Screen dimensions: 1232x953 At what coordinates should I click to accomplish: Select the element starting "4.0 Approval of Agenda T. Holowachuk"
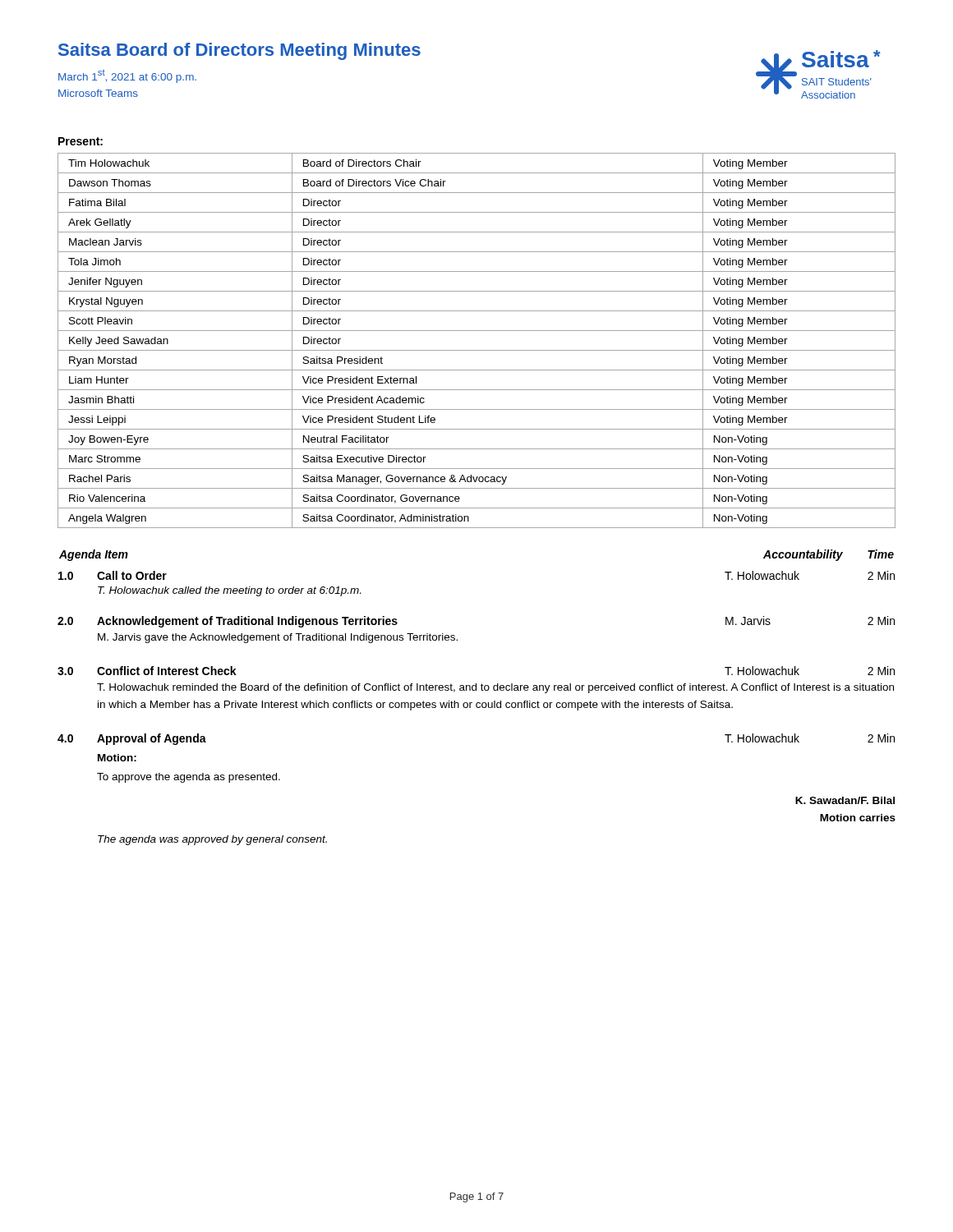pyautogui.click(x=156, y=739)
